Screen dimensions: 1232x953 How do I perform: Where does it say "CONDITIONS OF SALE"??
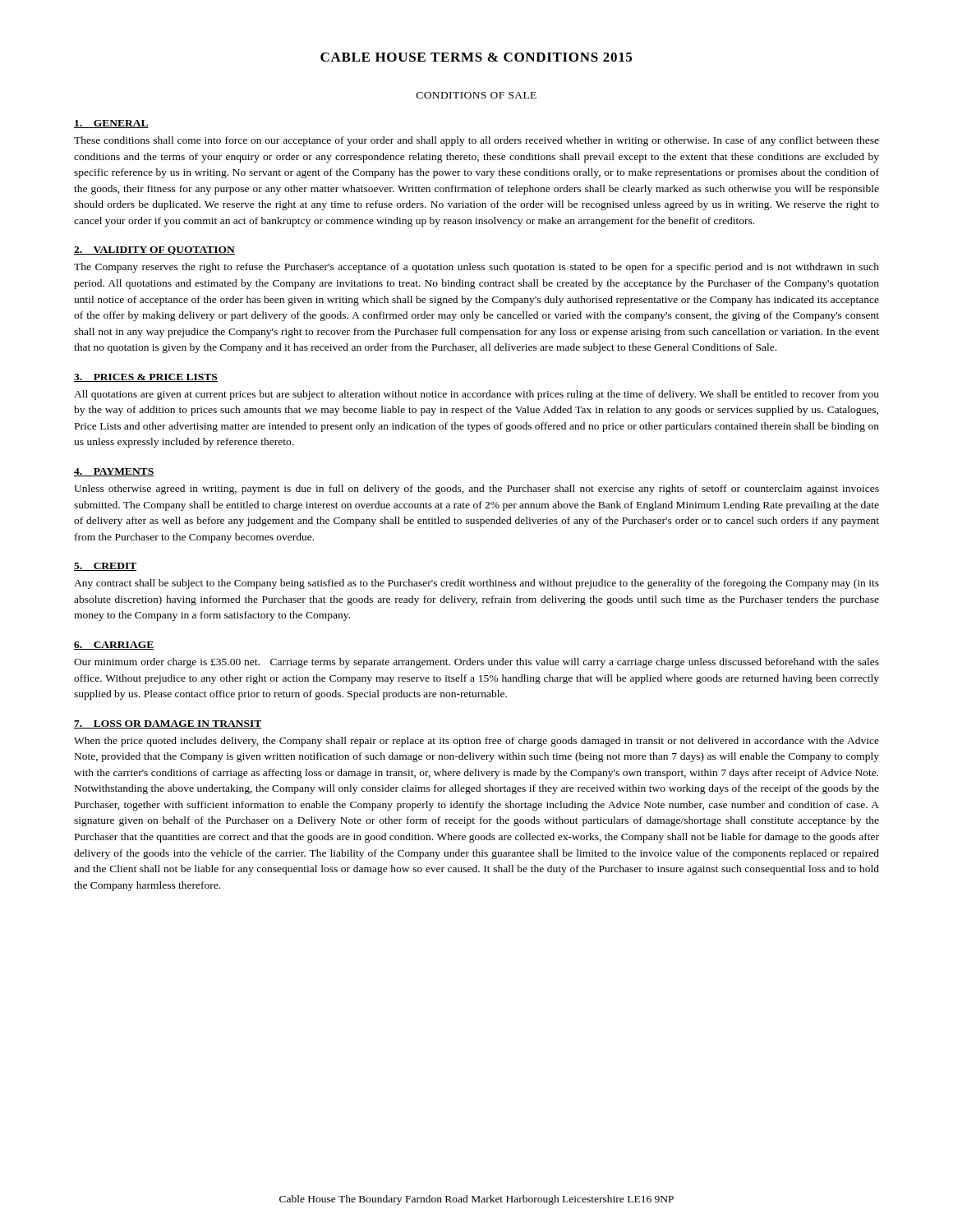(x=476, y=95)
